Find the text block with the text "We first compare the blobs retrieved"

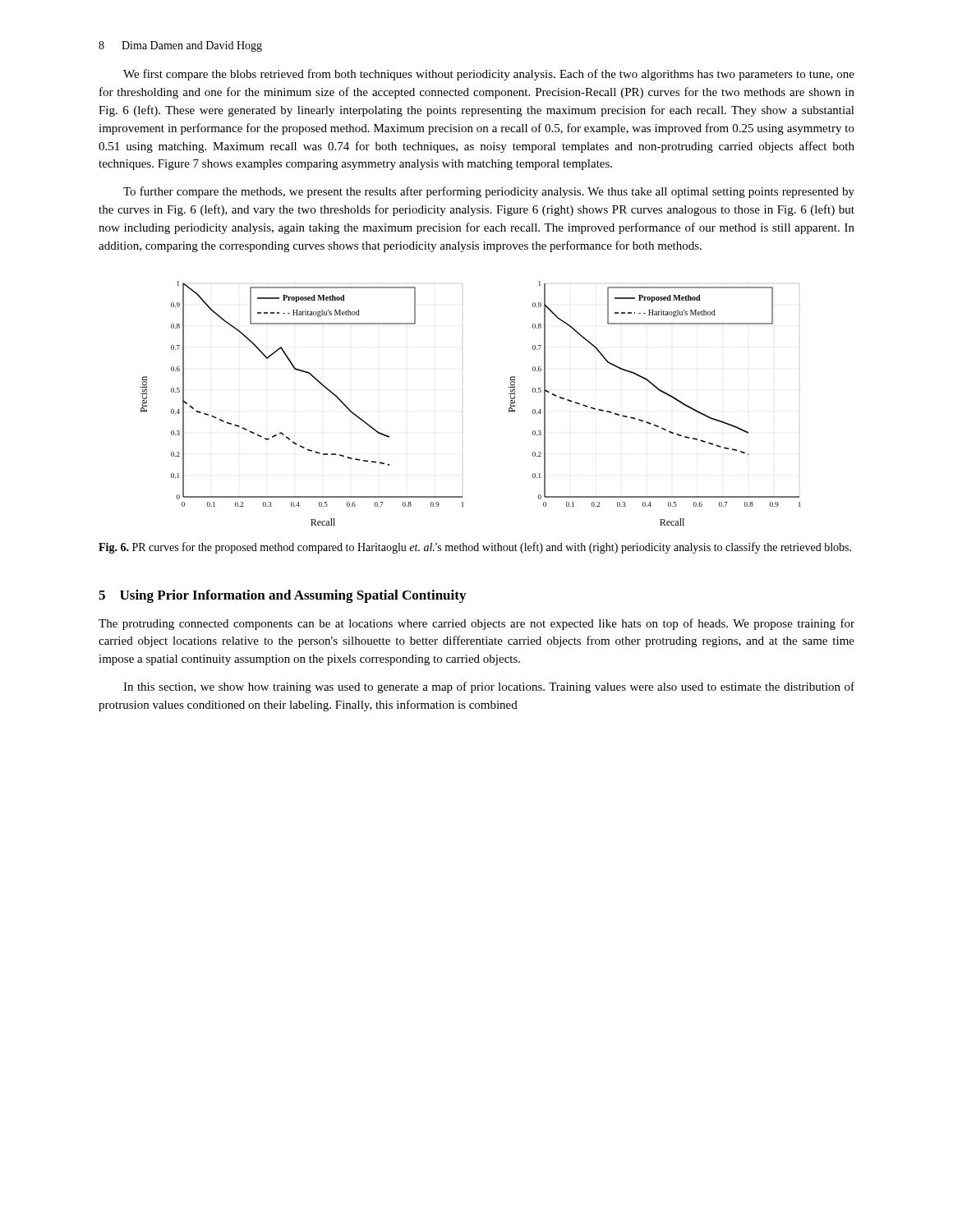[x=476, y=119]
